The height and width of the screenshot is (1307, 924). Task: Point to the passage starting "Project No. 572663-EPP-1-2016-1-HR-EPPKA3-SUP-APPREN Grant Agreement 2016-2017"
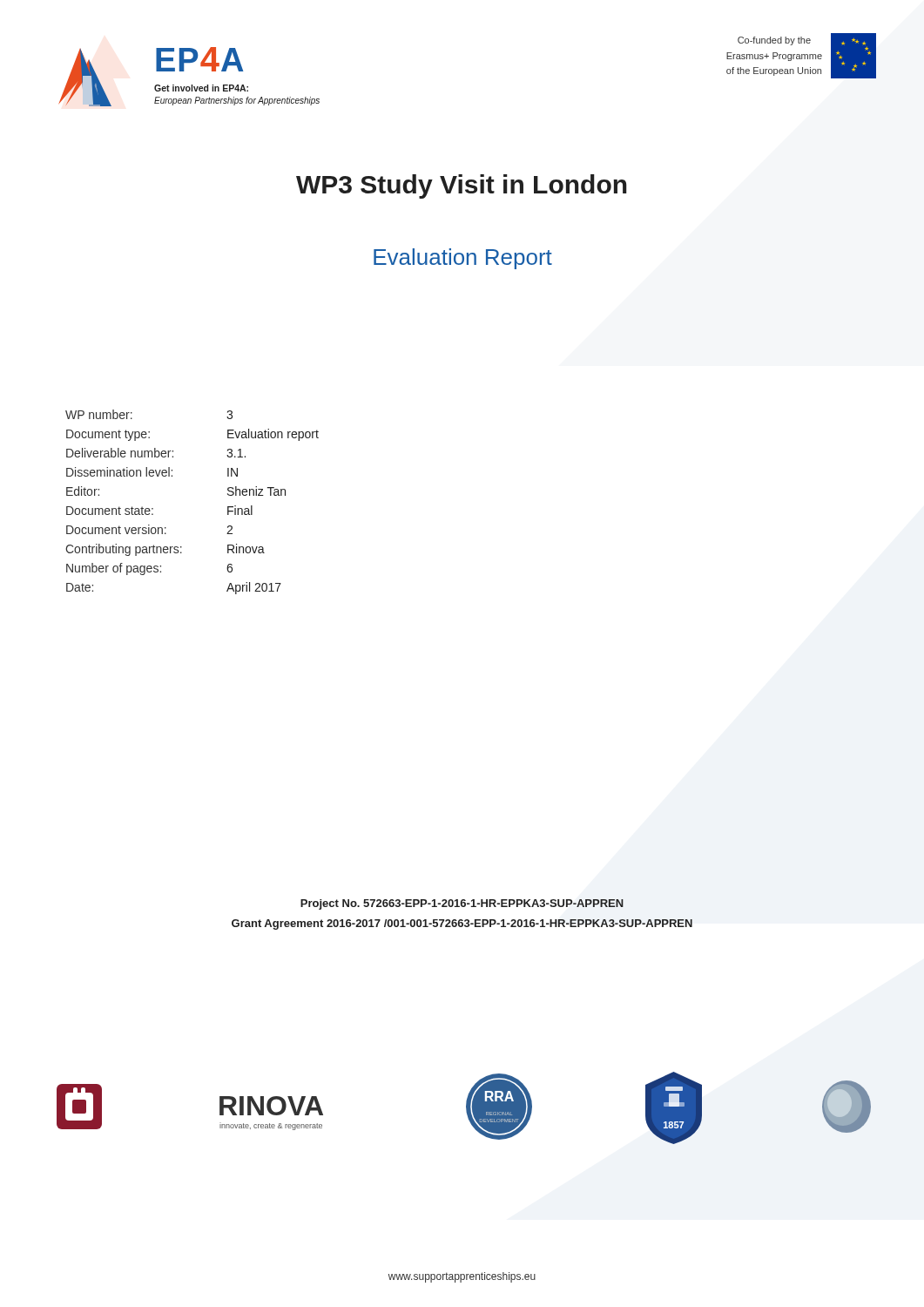pos(462,913)
